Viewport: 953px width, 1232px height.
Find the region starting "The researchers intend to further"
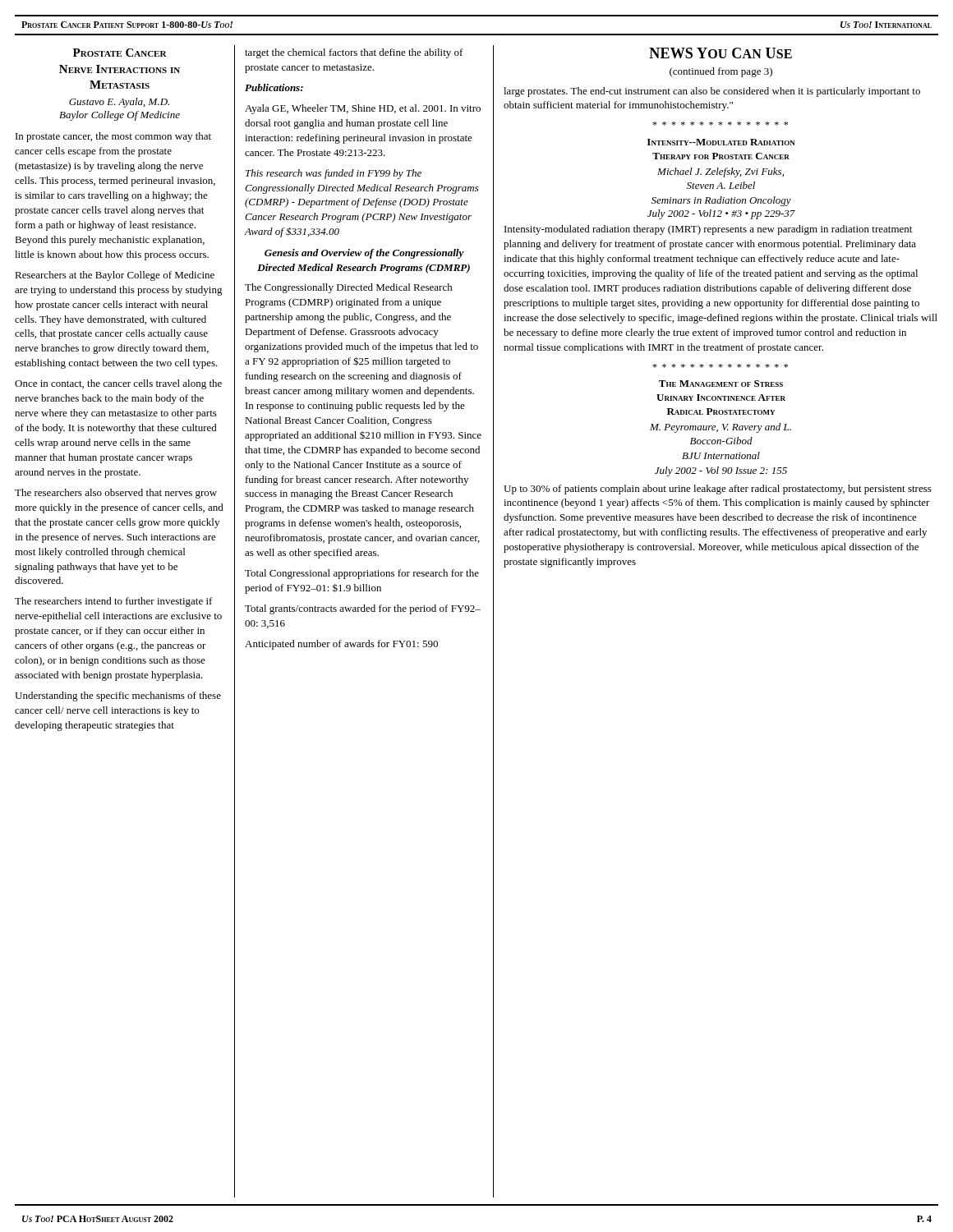click(x=120, y=638)
